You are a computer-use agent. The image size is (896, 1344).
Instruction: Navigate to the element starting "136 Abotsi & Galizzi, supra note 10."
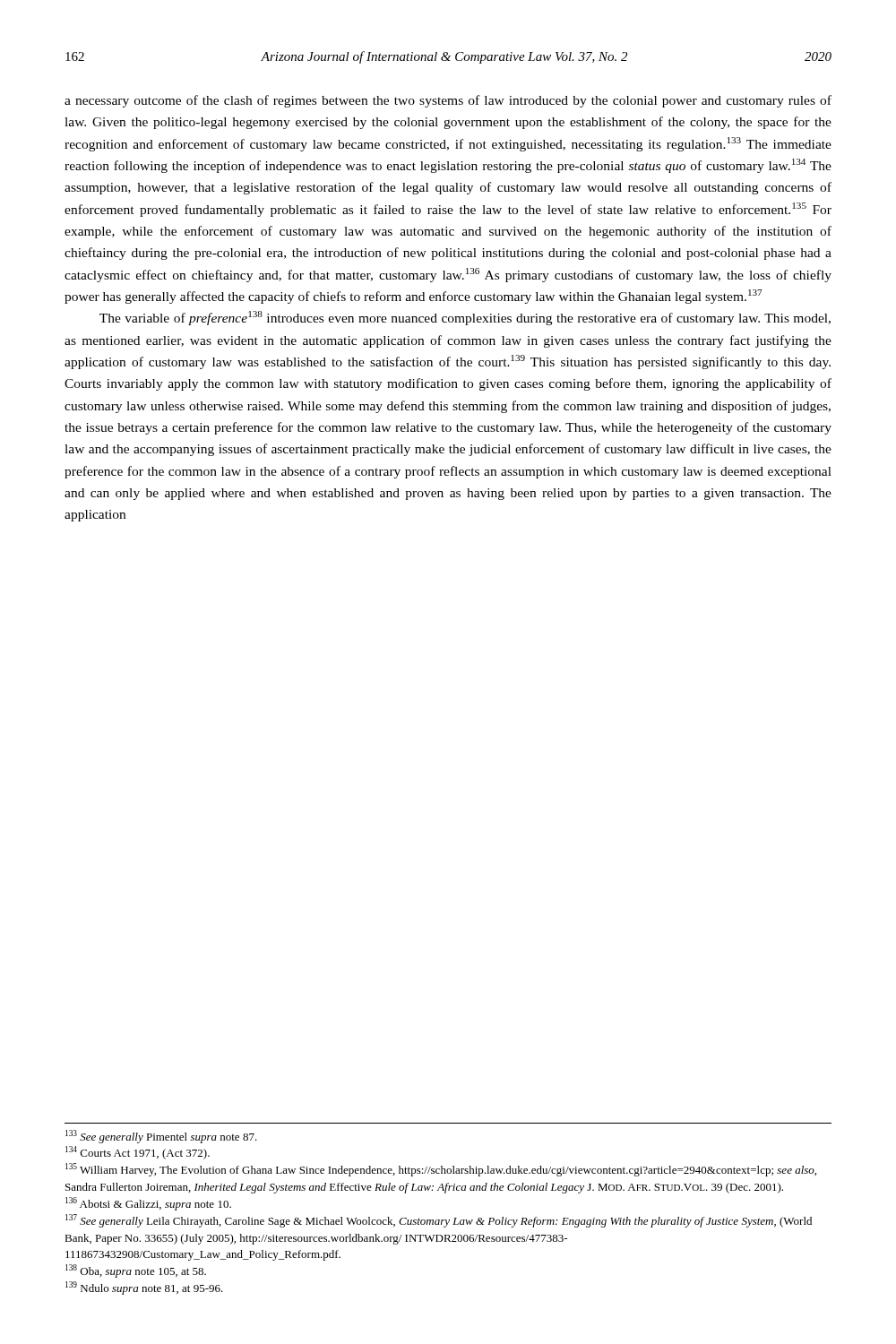[148, 1203]
